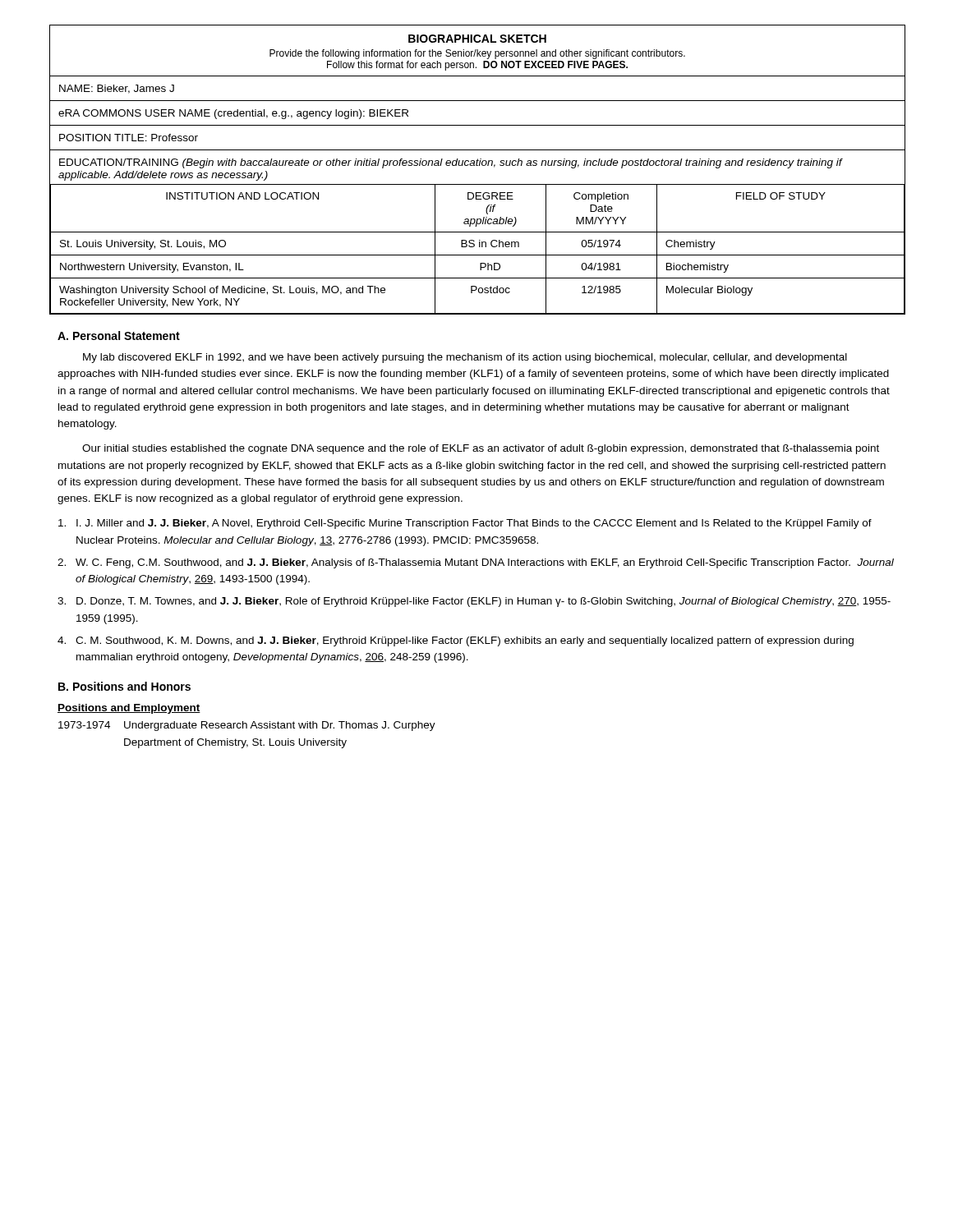Screen dimensions: 1232x953
Task: Click the passage that begins "2. W. C. Feng,"
Action: pyautogui.click(x=476, y=571)
